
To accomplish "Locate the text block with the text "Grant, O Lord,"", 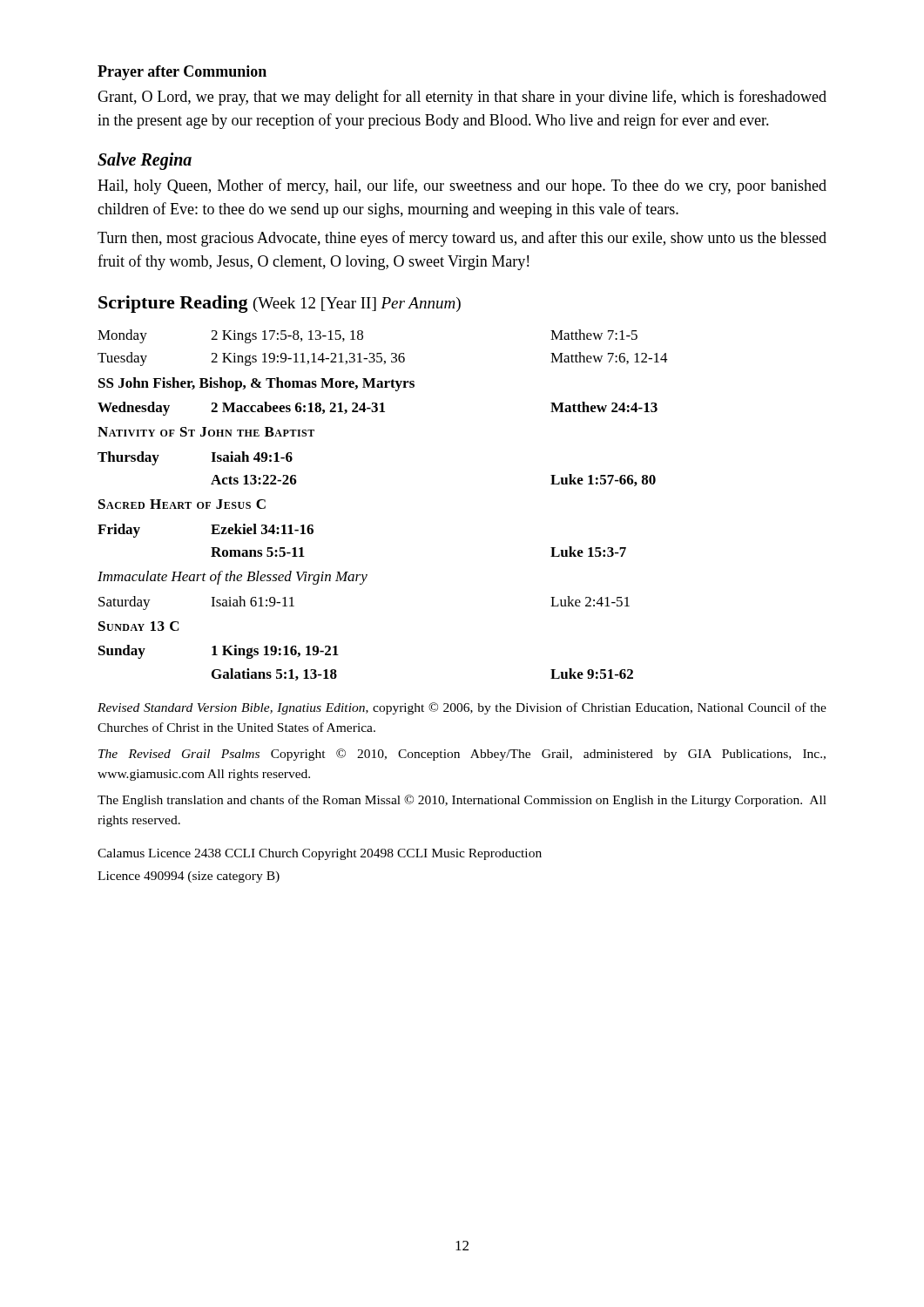I will coord(462,108).
